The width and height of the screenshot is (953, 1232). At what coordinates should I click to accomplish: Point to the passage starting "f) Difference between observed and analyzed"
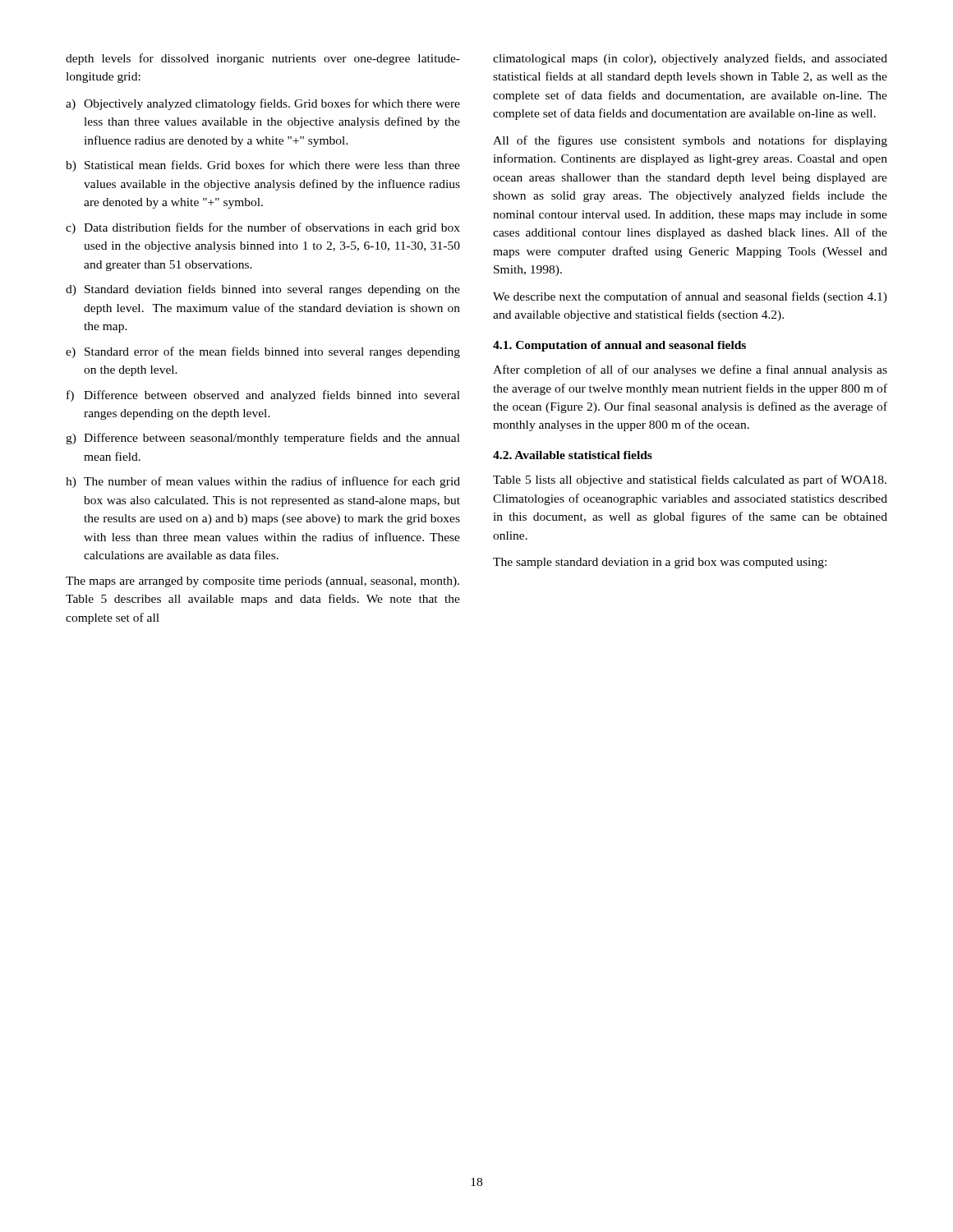coord(263,404)
